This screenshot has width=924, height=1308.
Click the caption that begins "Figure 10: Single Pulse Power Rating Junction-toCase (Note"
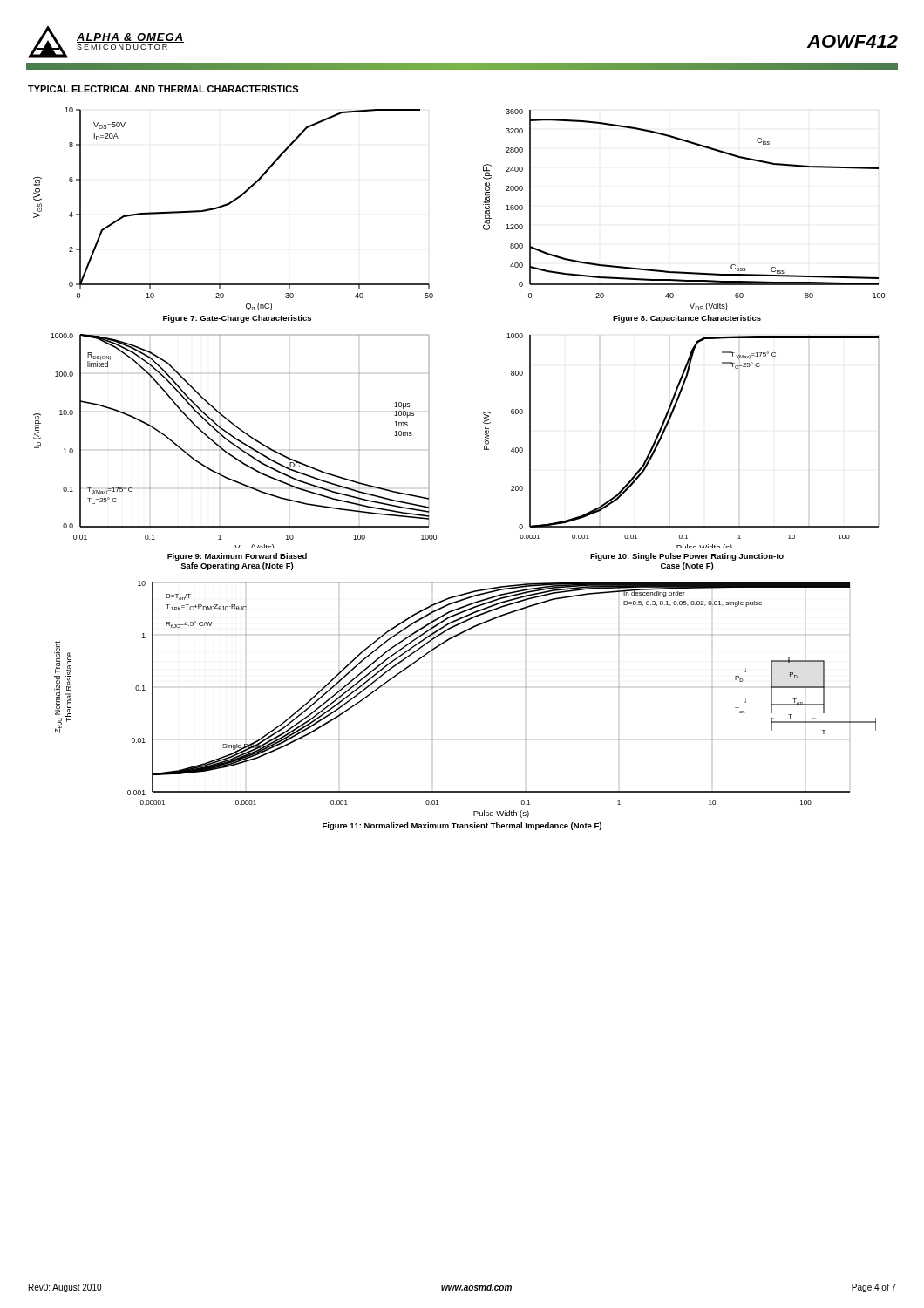click(x=687, y=561)
